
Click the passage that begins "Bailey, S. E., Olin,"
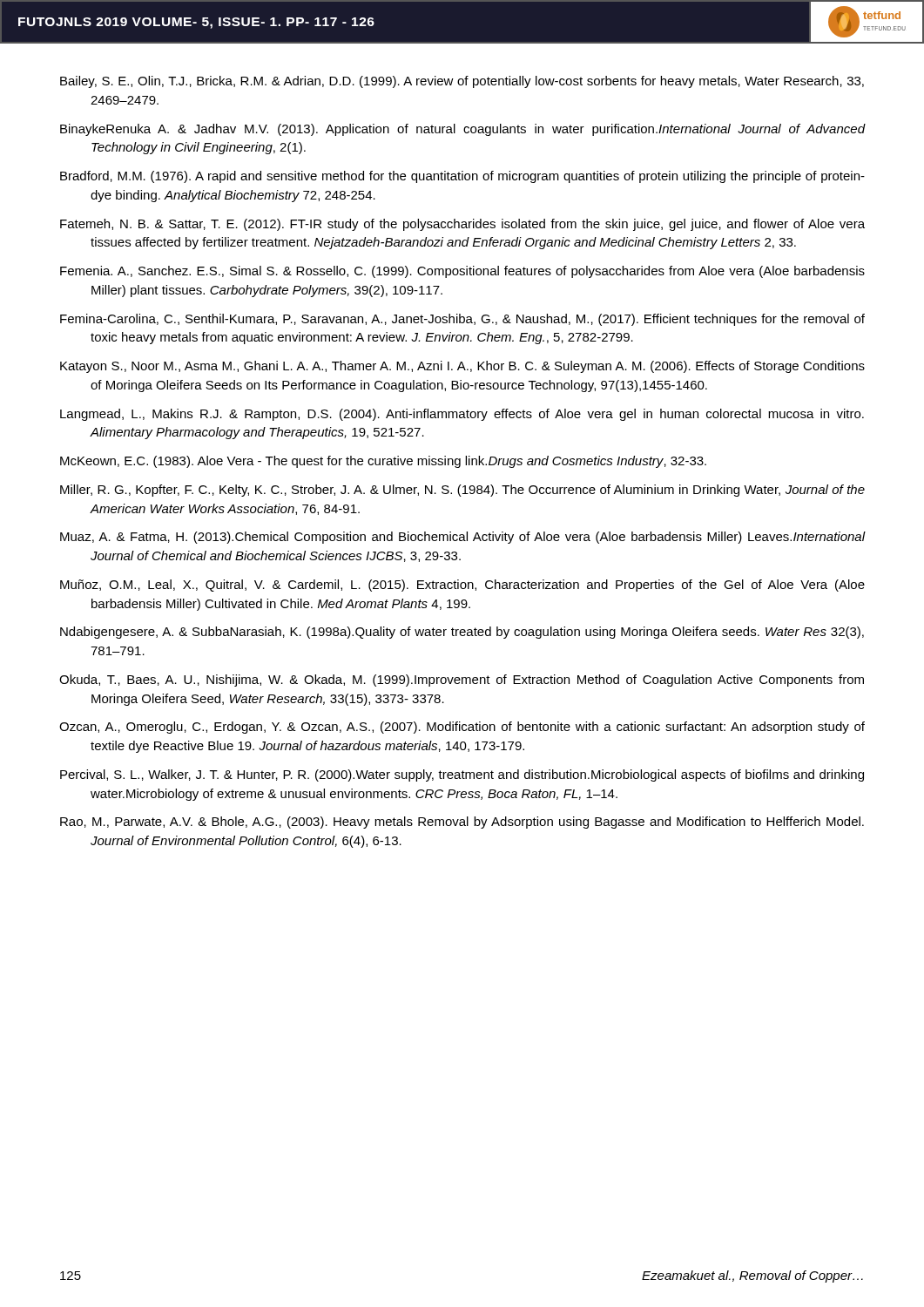tap(462, 90)
